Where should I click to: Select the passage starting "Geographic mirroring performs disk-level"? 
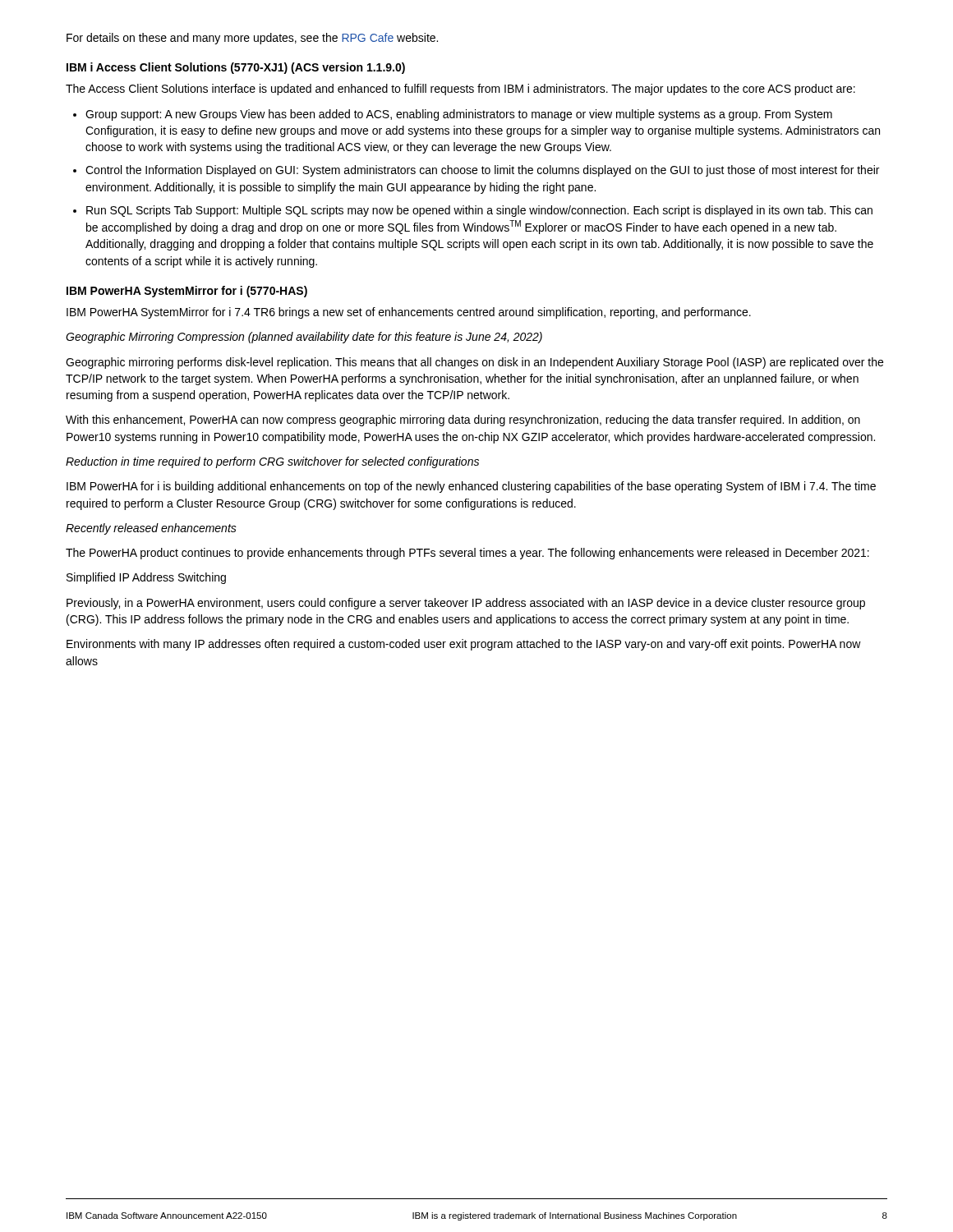tap(476, 379)
